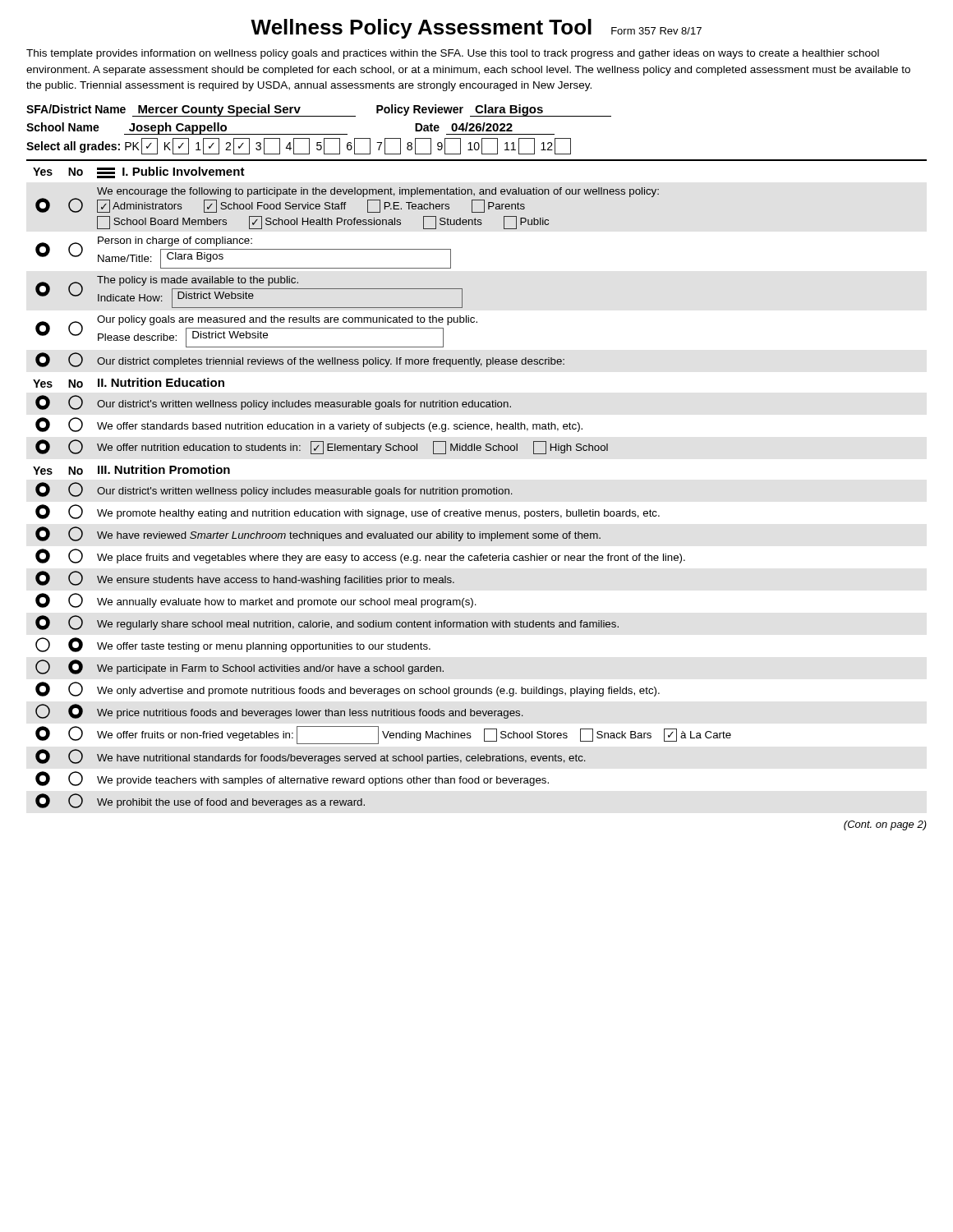Click on the element starting "We provide teachers with"
Image resolution: width=953 pixels, height=1232 pixels.
point(323,780)
